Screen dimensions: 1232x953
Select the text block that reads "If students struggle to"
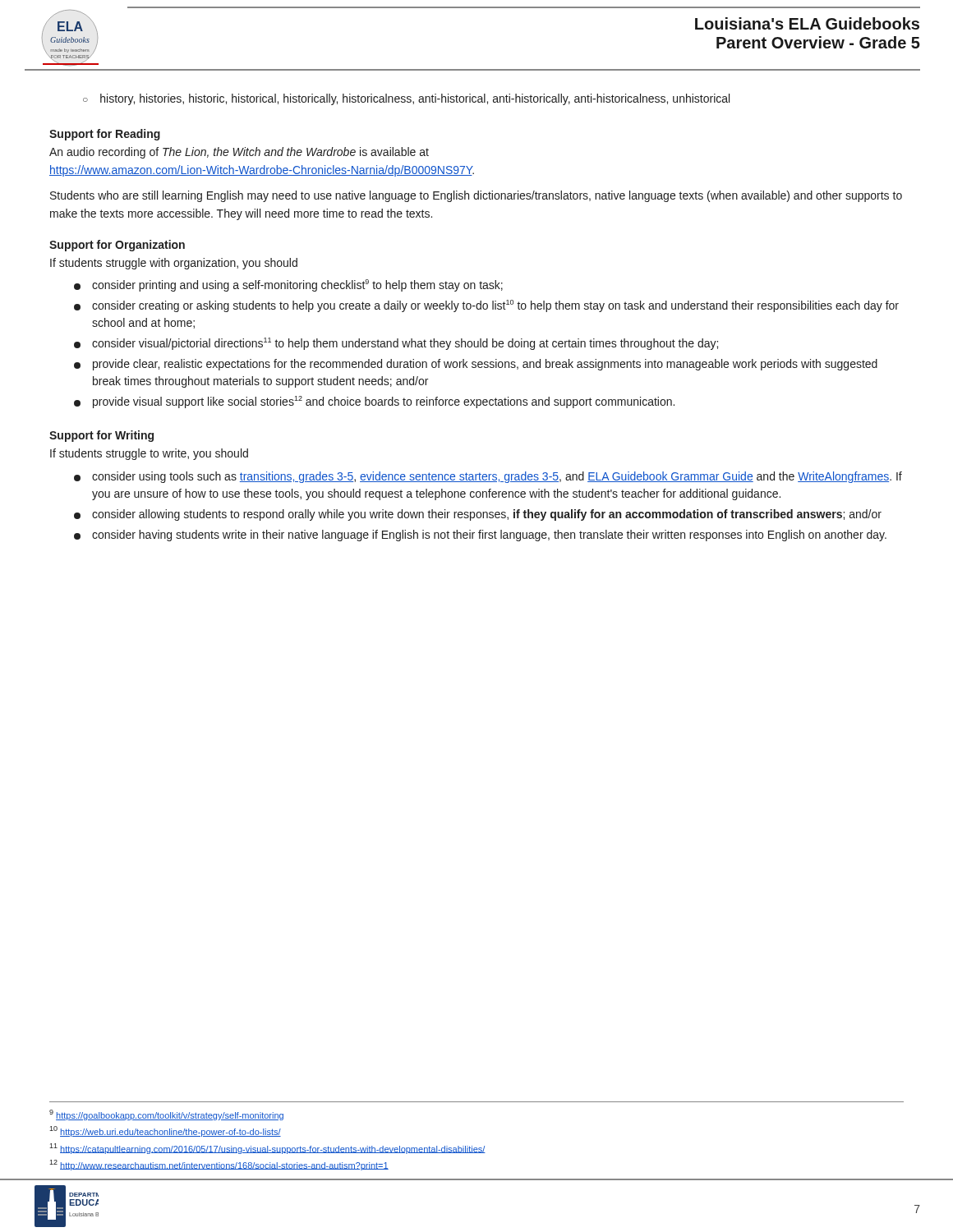point(149,454)
